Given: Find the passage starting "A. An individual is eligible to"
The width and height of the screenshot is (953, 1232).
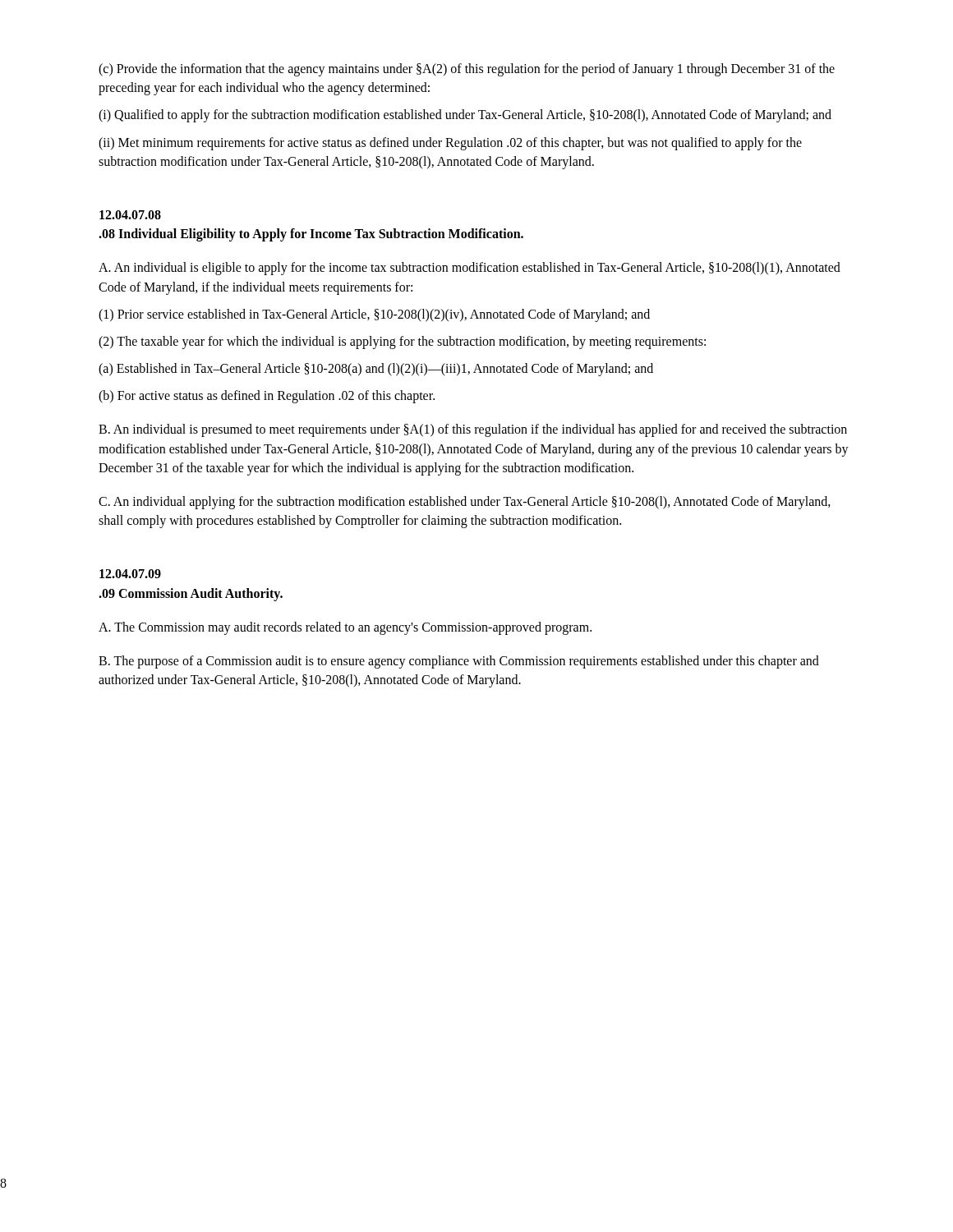Looking at the screenshot, I should click(x=476, y=277).
